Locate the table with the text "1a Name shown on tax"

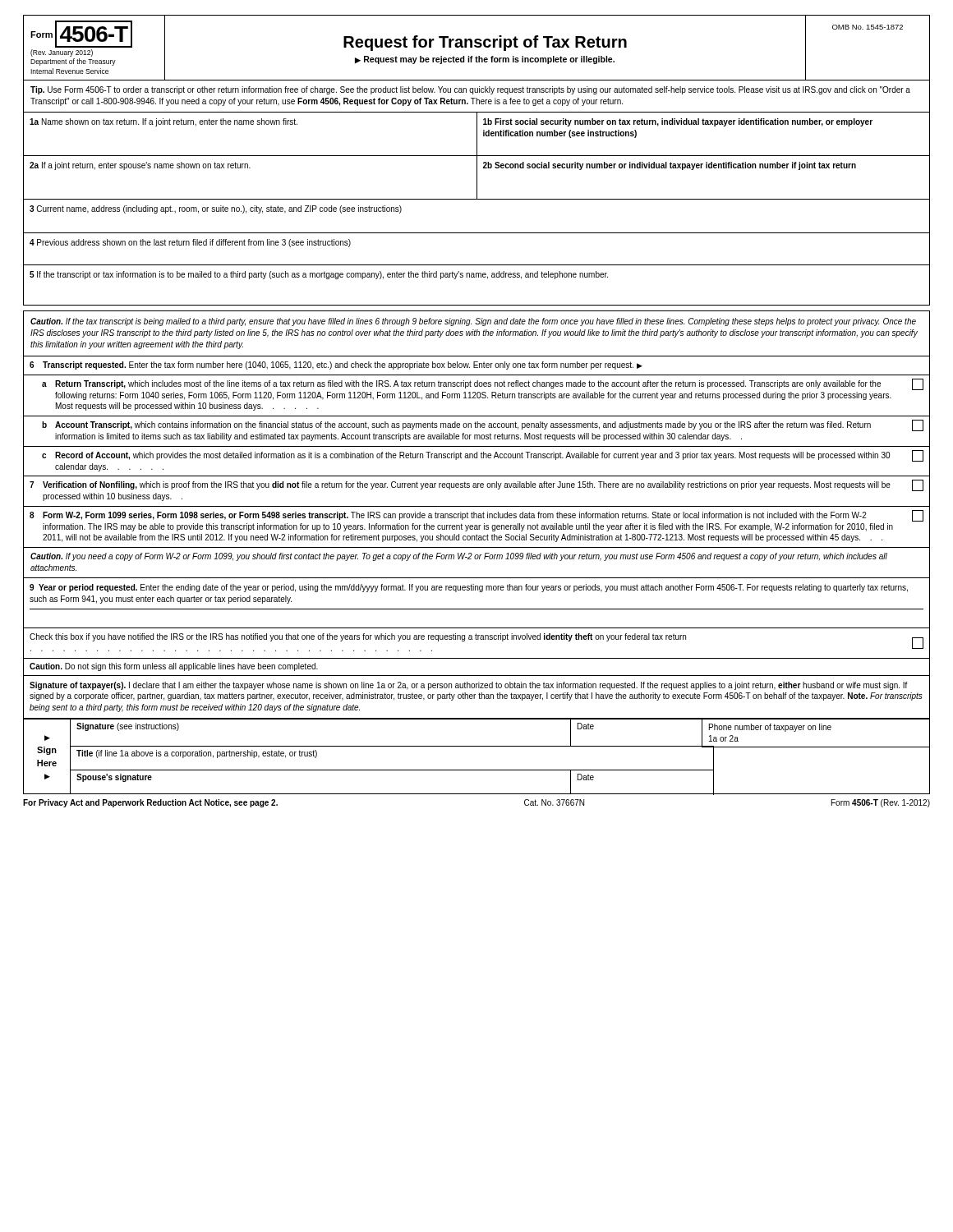[x=476, y=134]
